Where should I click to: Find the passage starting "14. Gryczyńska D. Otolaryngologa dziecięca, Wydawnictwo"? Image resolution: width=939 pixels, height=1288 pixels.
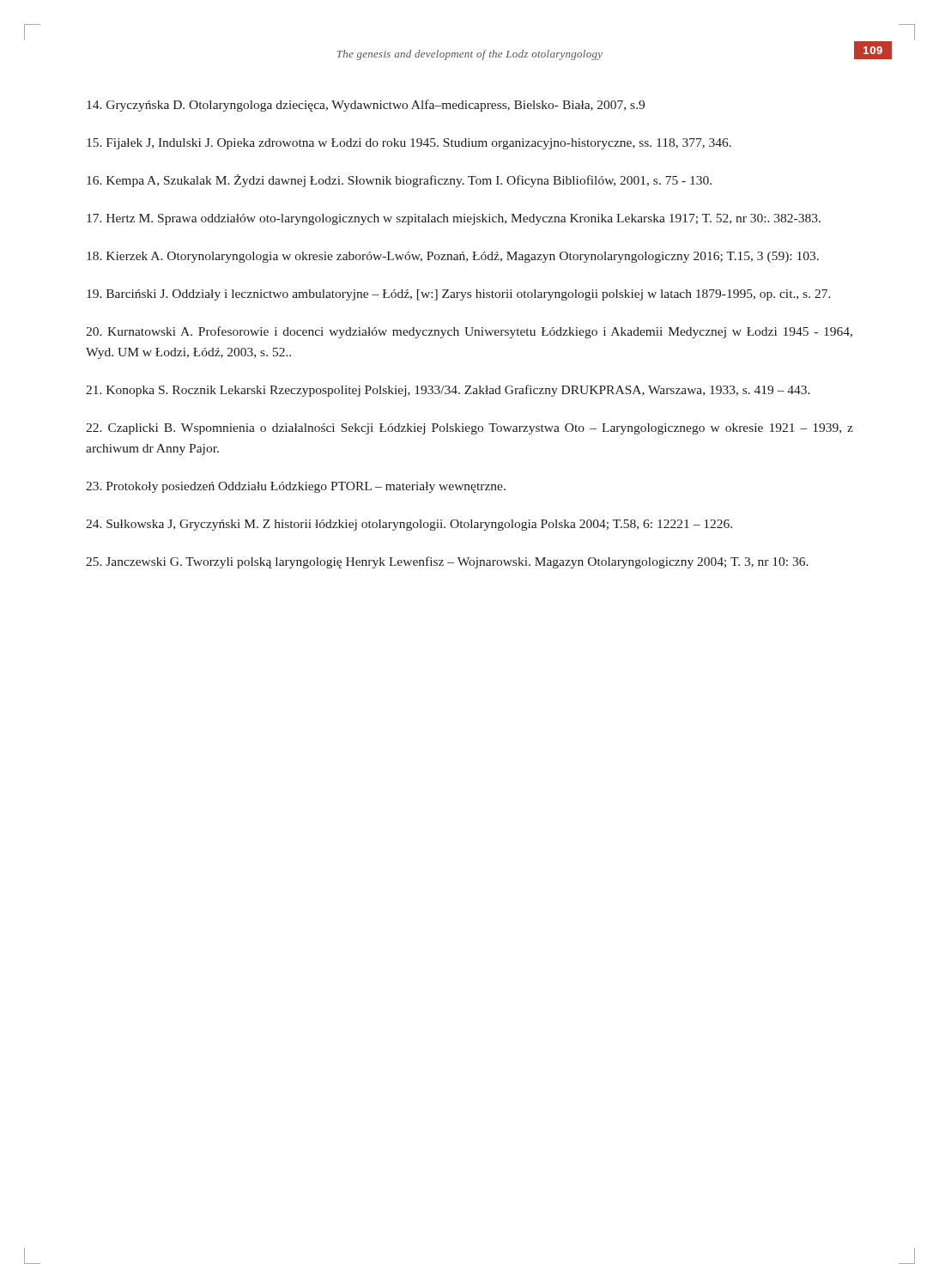pyautogui.click(x=366, y=104)
